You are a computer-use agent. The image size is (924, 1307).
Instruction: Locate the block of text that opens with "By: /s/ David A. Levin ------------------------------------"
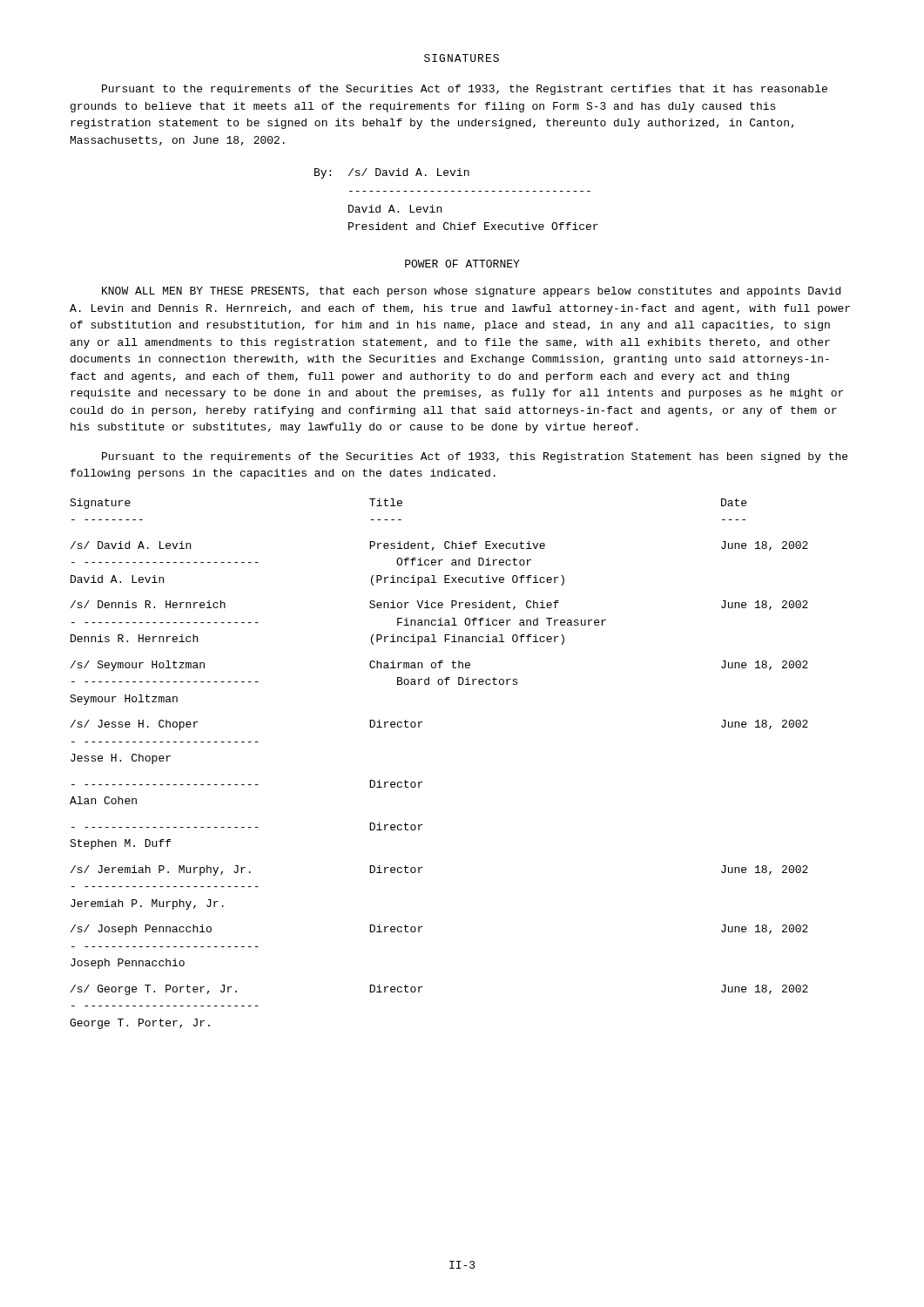click(584, 201)
